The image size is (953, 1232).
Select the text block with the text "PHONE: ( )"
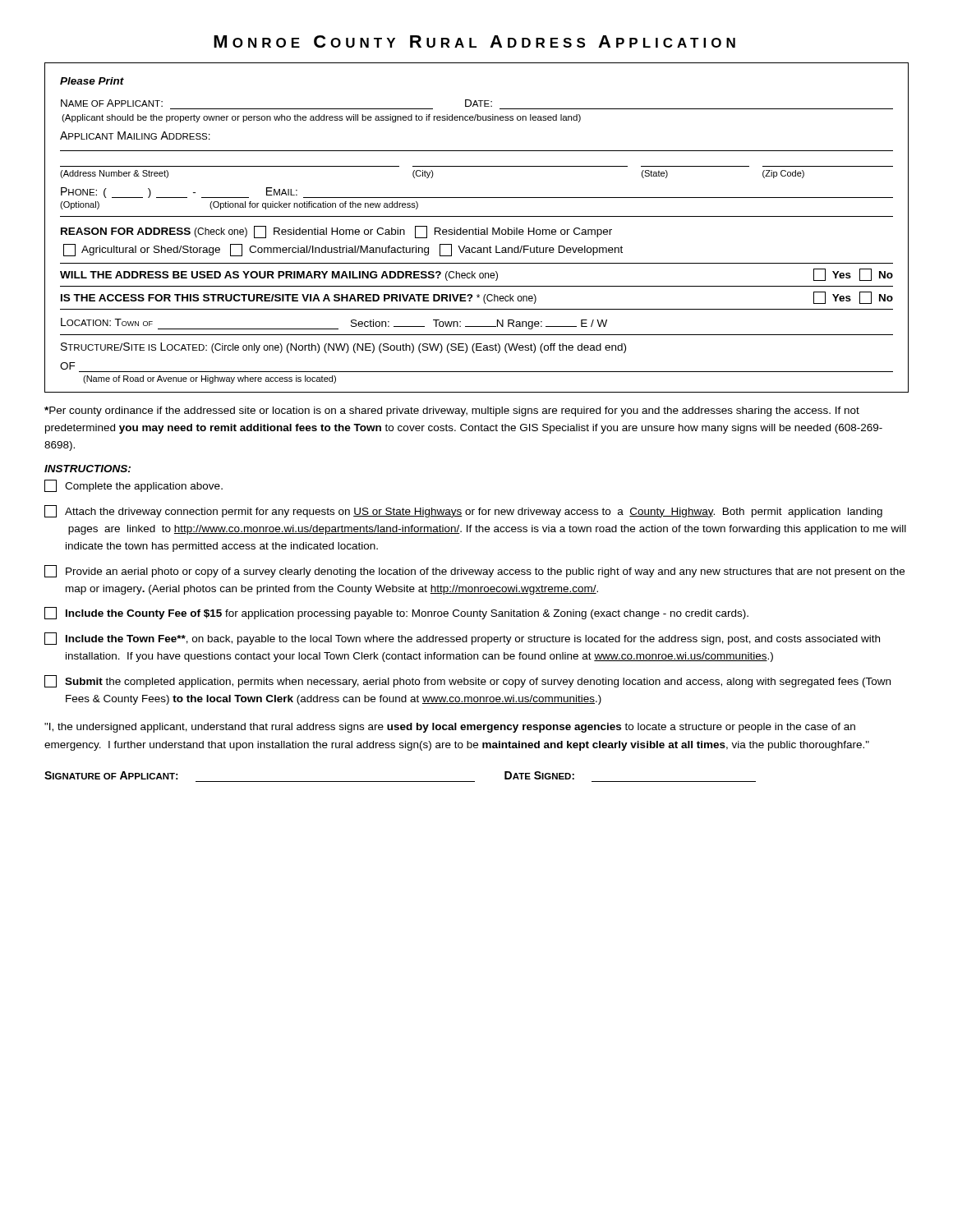(x=476, y=197)
